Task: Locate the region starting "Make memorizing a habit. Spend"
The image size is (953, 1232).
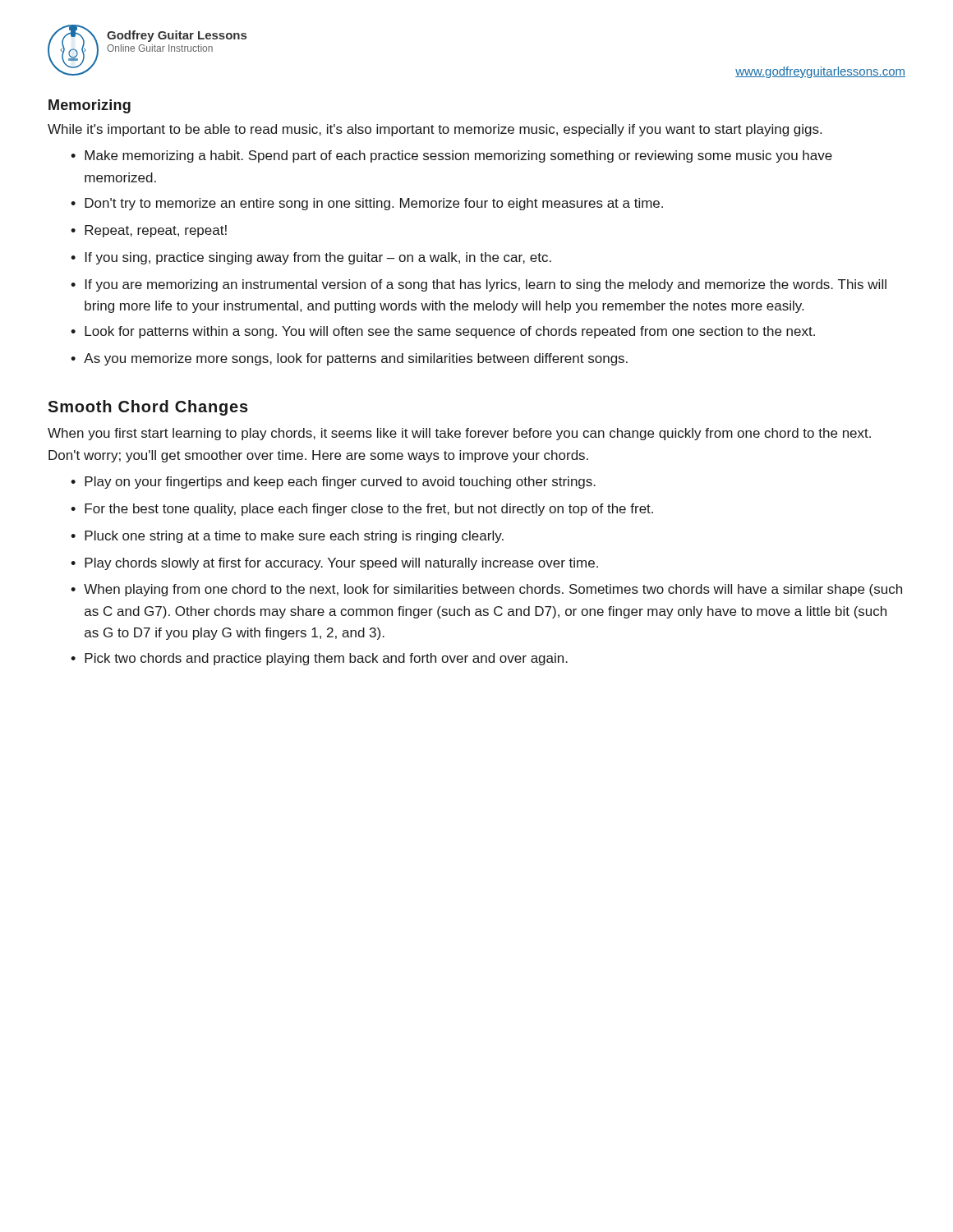Action: pos(495,167)
